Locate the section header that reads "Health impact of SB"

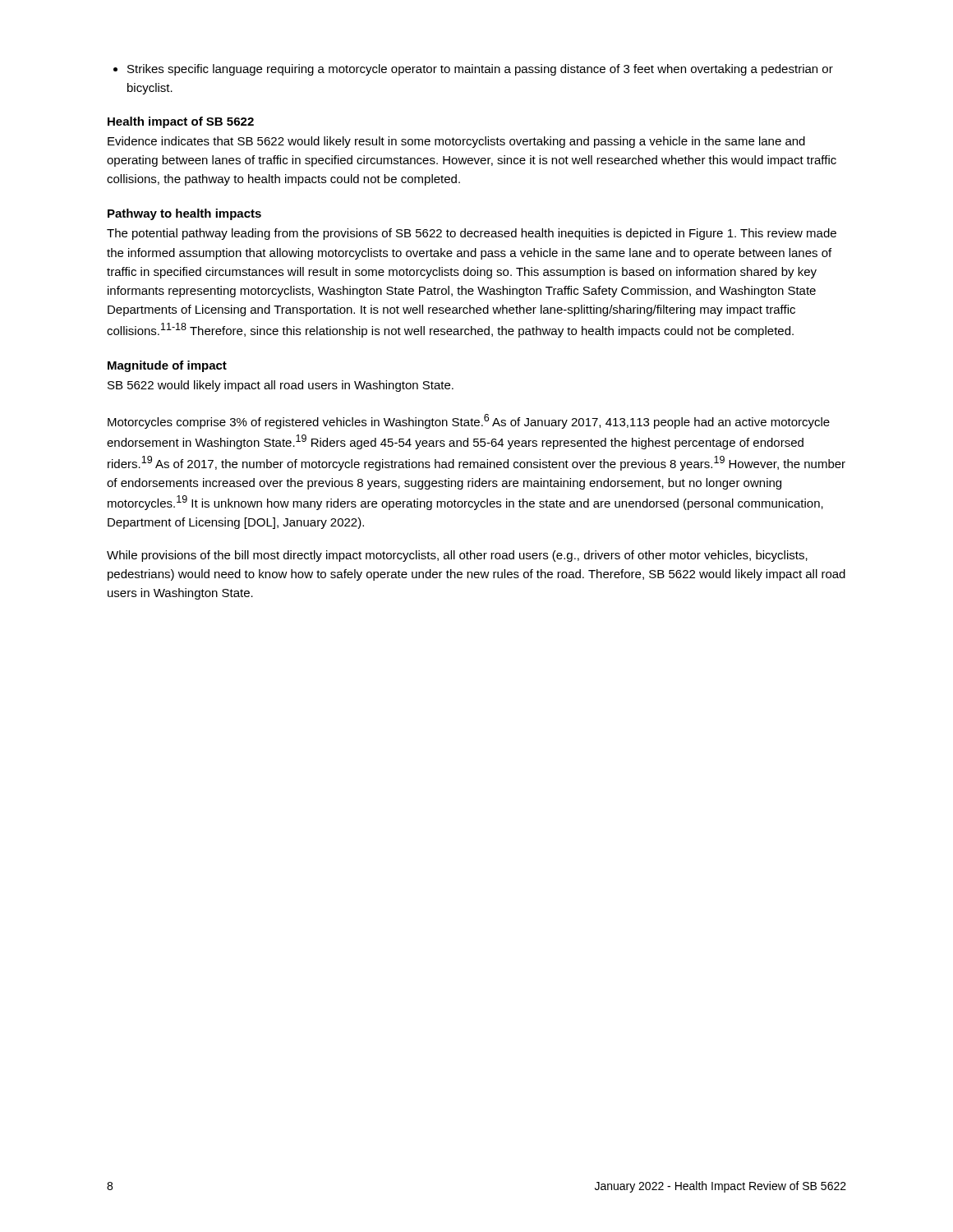click(x=180, y=121)
